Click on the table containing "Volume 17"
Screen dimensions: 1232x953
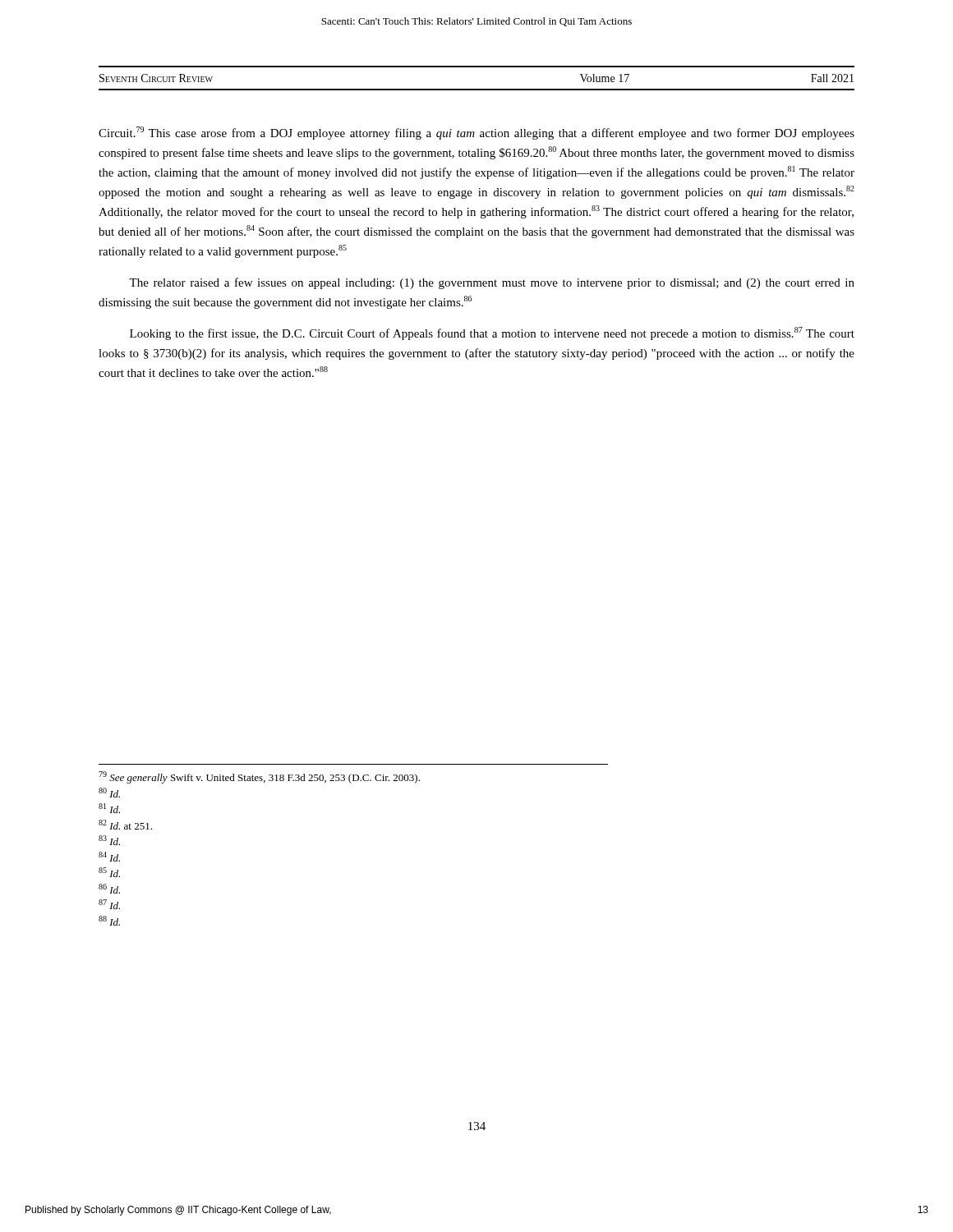pyautogui.click(x=476, y=78)
